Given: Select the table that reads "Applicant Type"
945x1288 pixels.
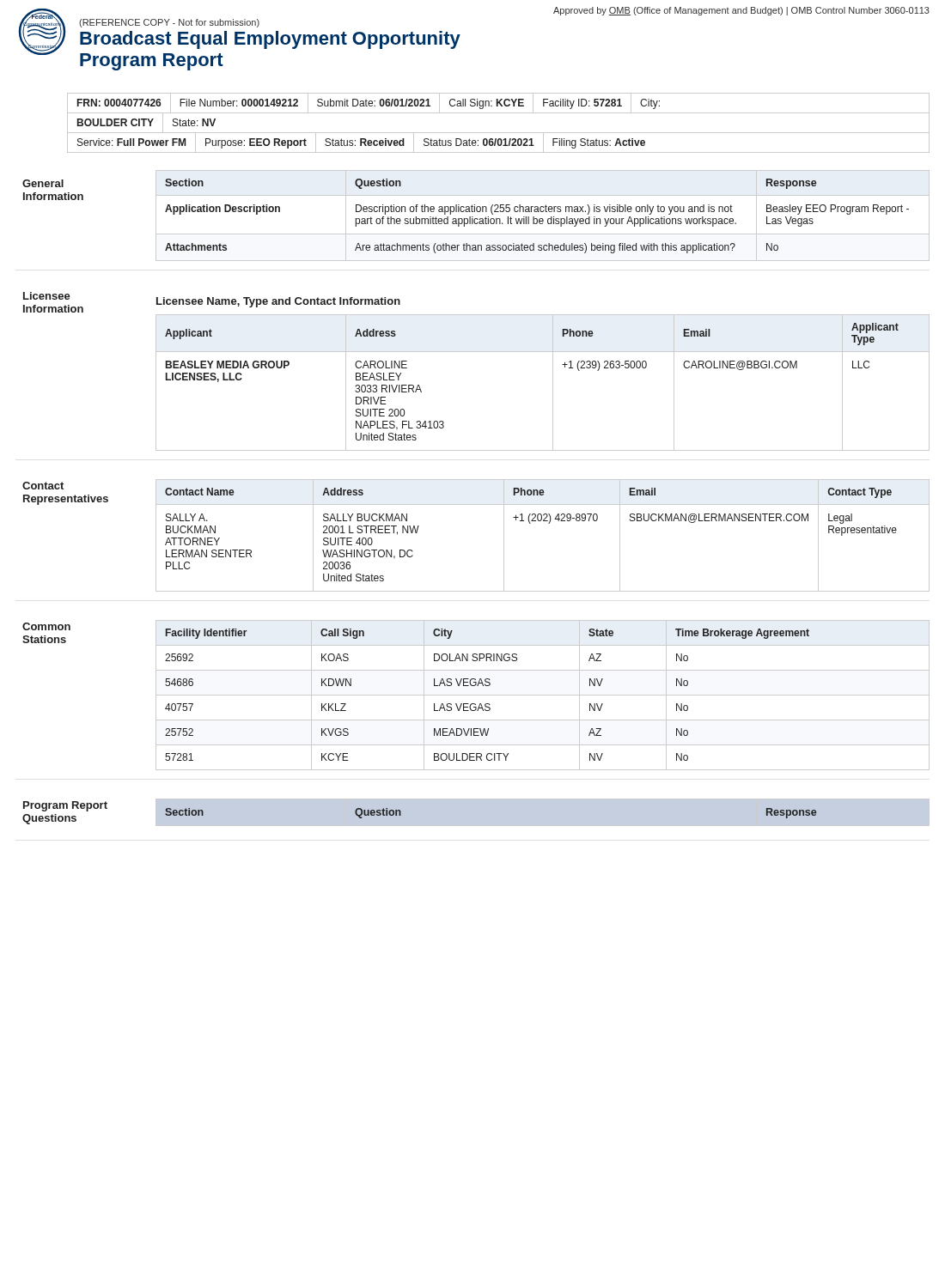Looking at the screenshot, I should (x=542, y=383).
